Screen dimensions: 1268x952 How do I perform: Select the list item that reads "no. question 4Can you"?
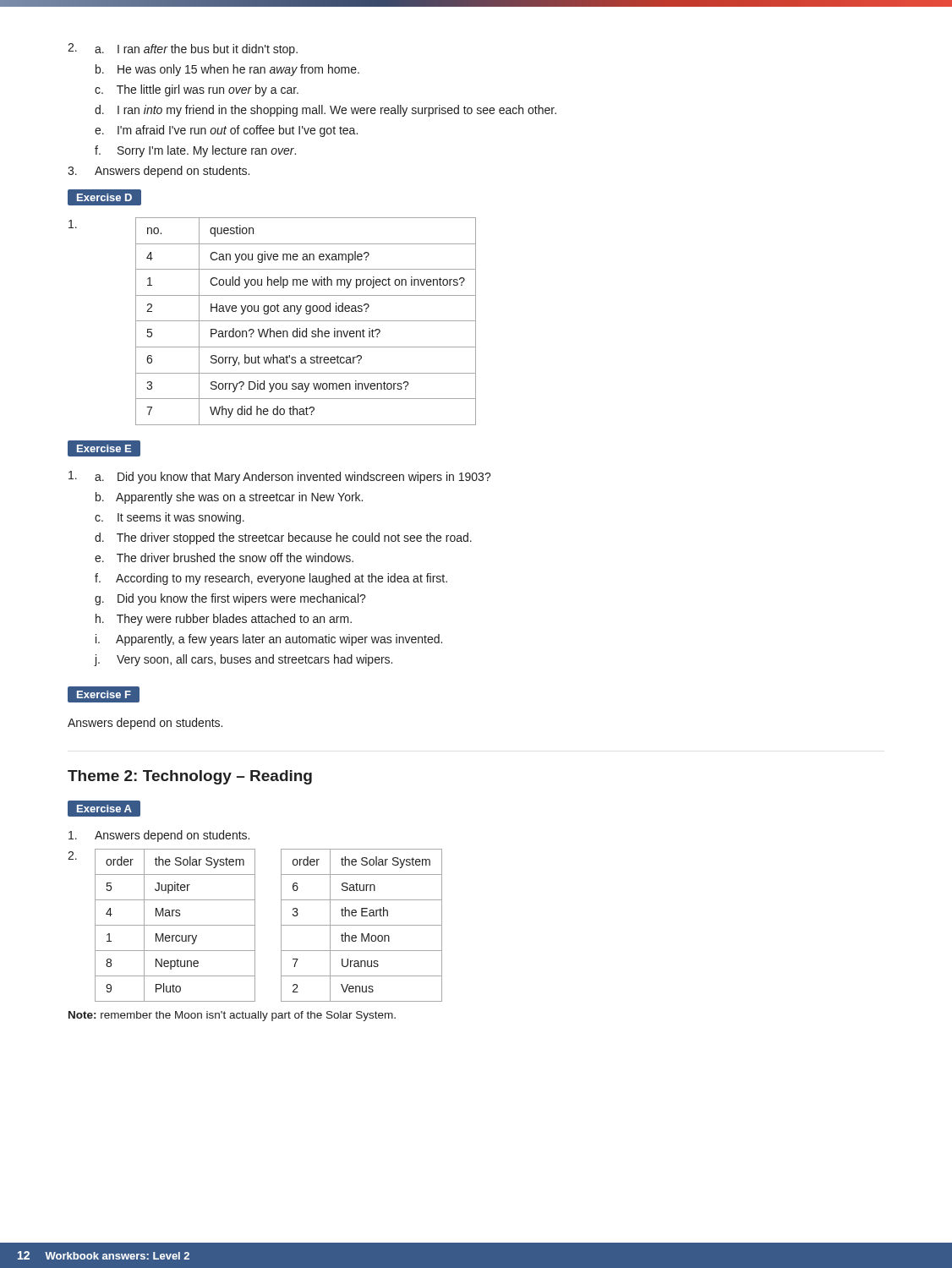pyautogui.click(x=272, y=321)
